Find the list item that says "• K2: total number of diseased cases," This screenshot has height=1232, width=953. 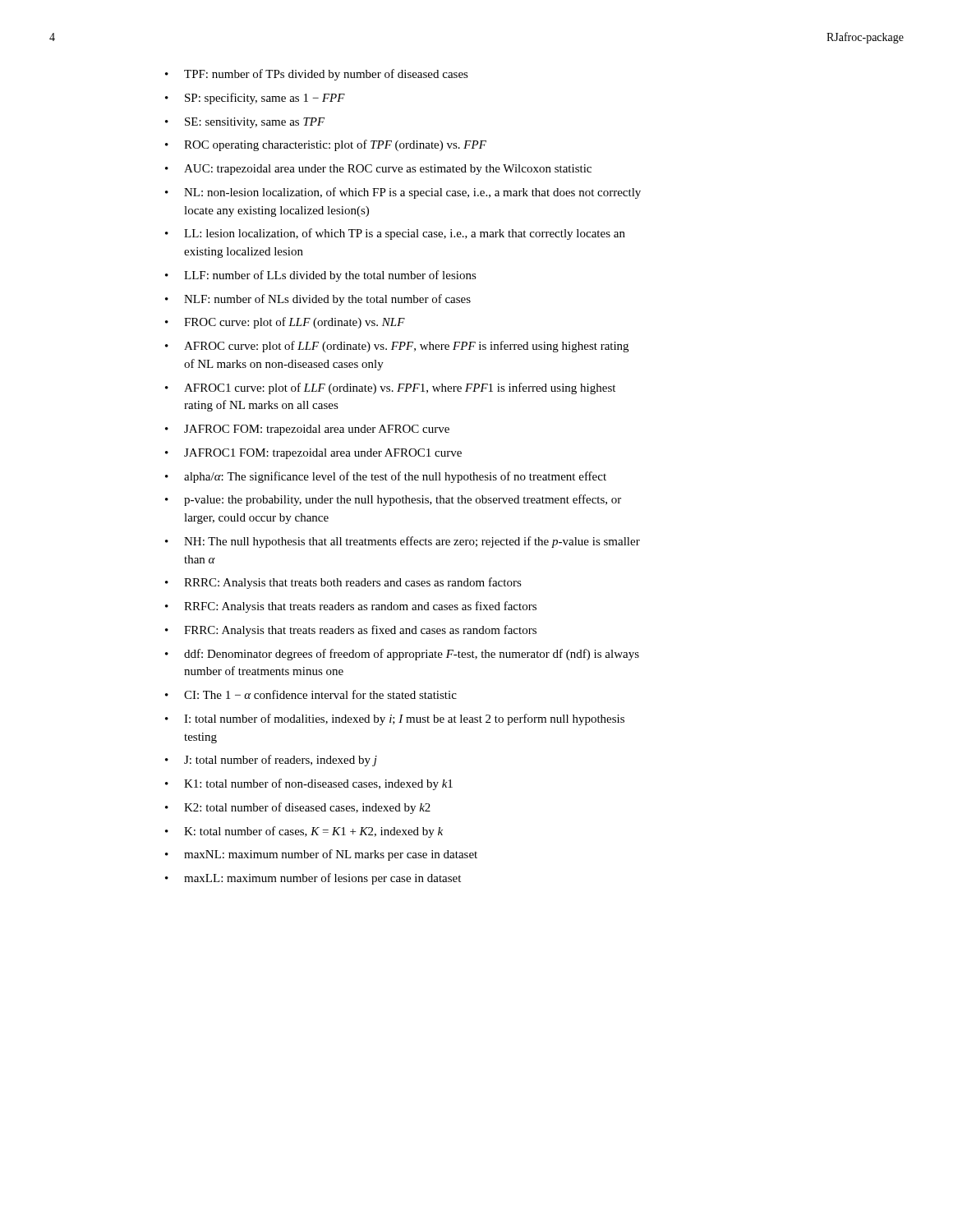point(298,808)
